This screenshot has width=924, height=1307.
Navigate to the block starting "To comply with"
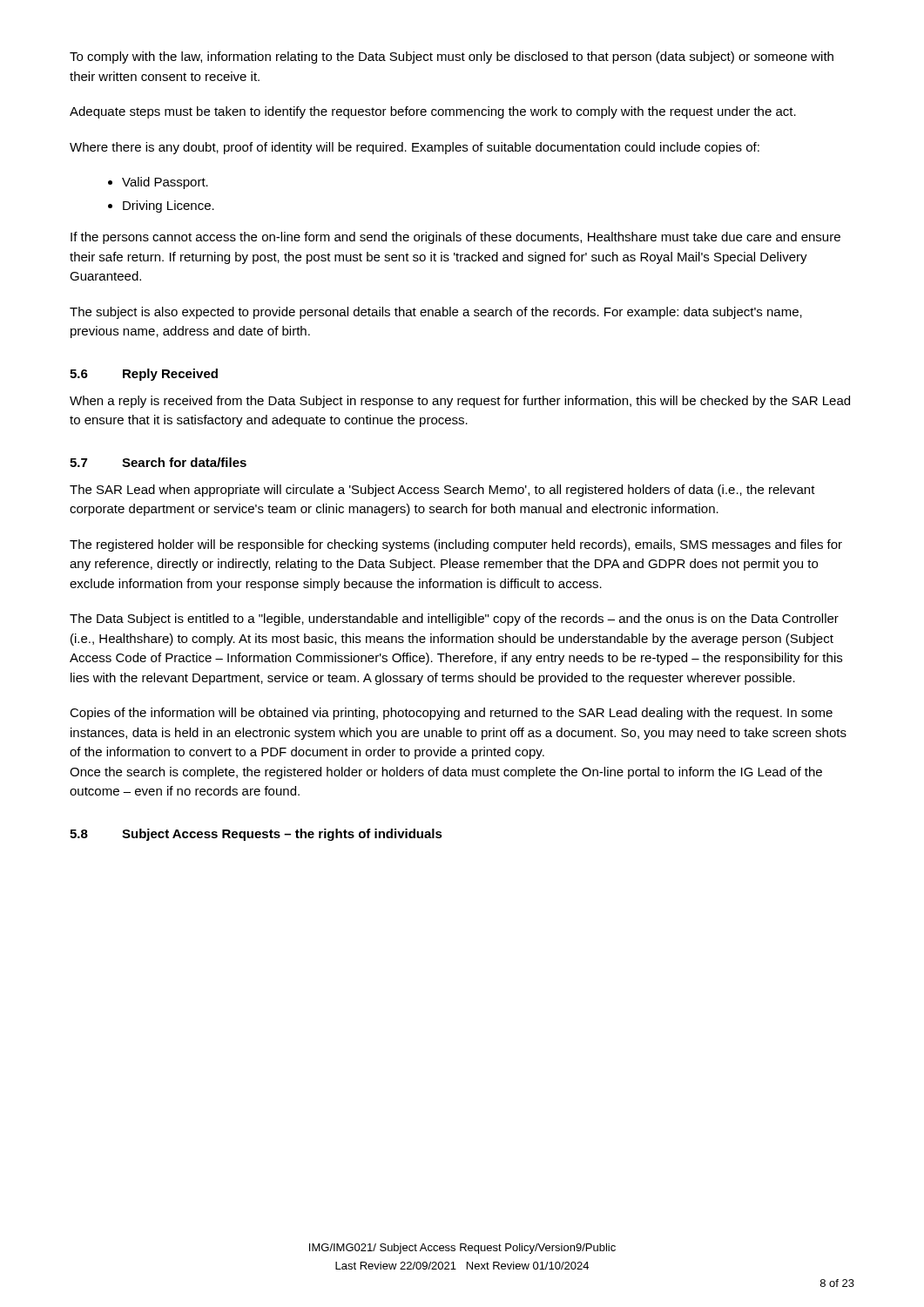pyautogui.click(x=452, y=66)
